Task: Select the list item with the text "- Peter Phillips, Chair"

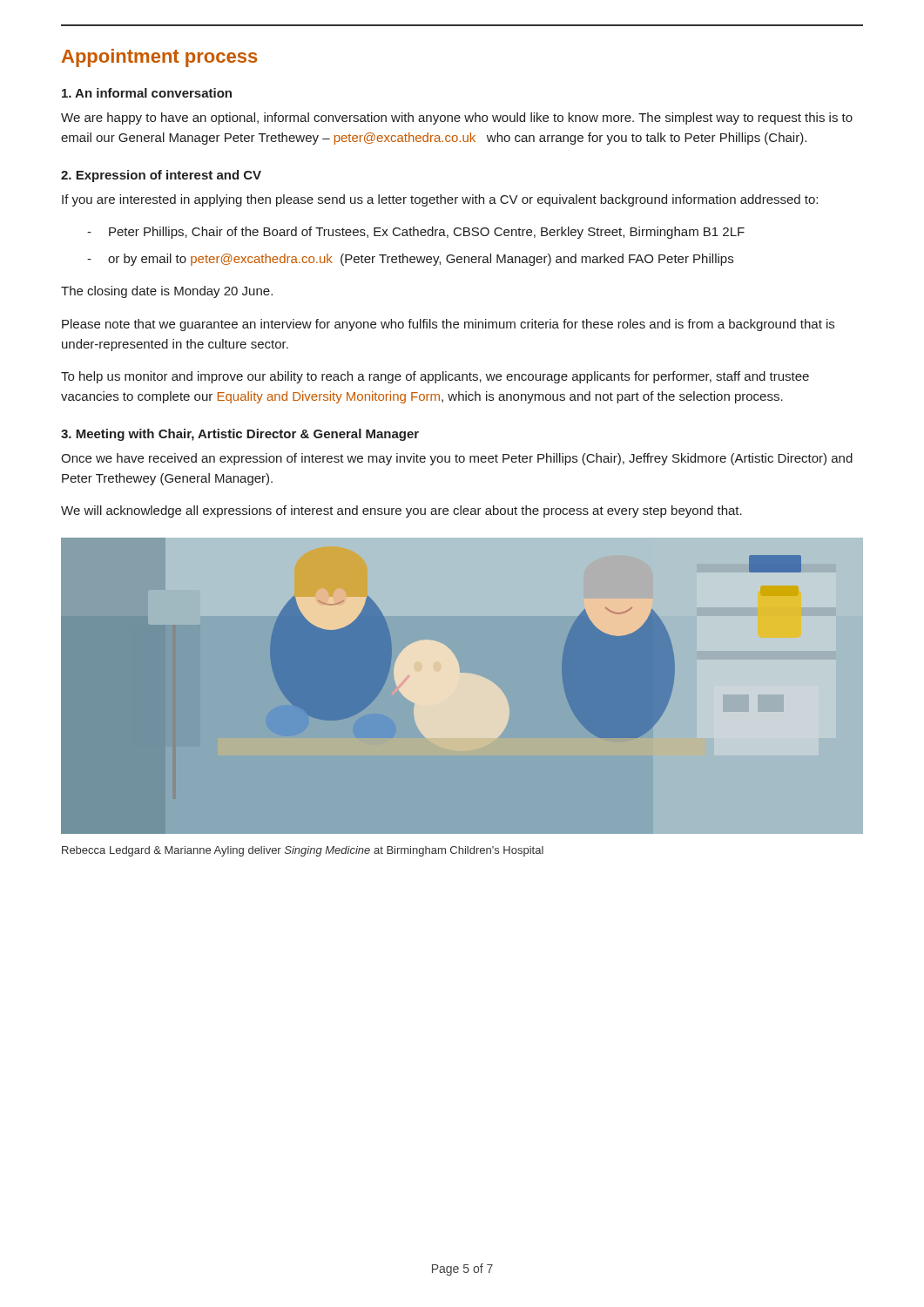Action: pyautogui.click(x=475, y=231)
